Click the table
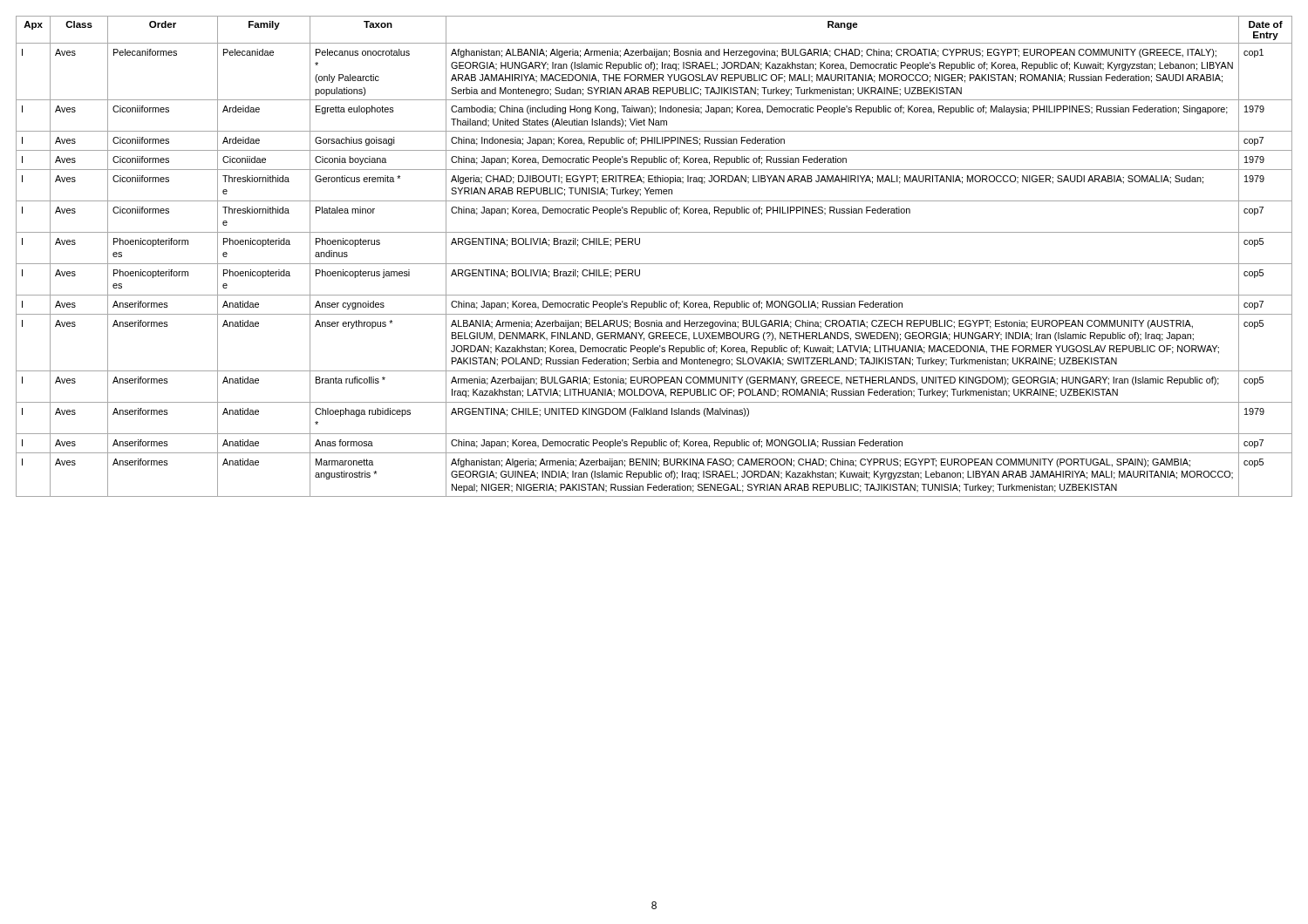The width and height of the screenshot is (1308, 924). coord(654,256)
